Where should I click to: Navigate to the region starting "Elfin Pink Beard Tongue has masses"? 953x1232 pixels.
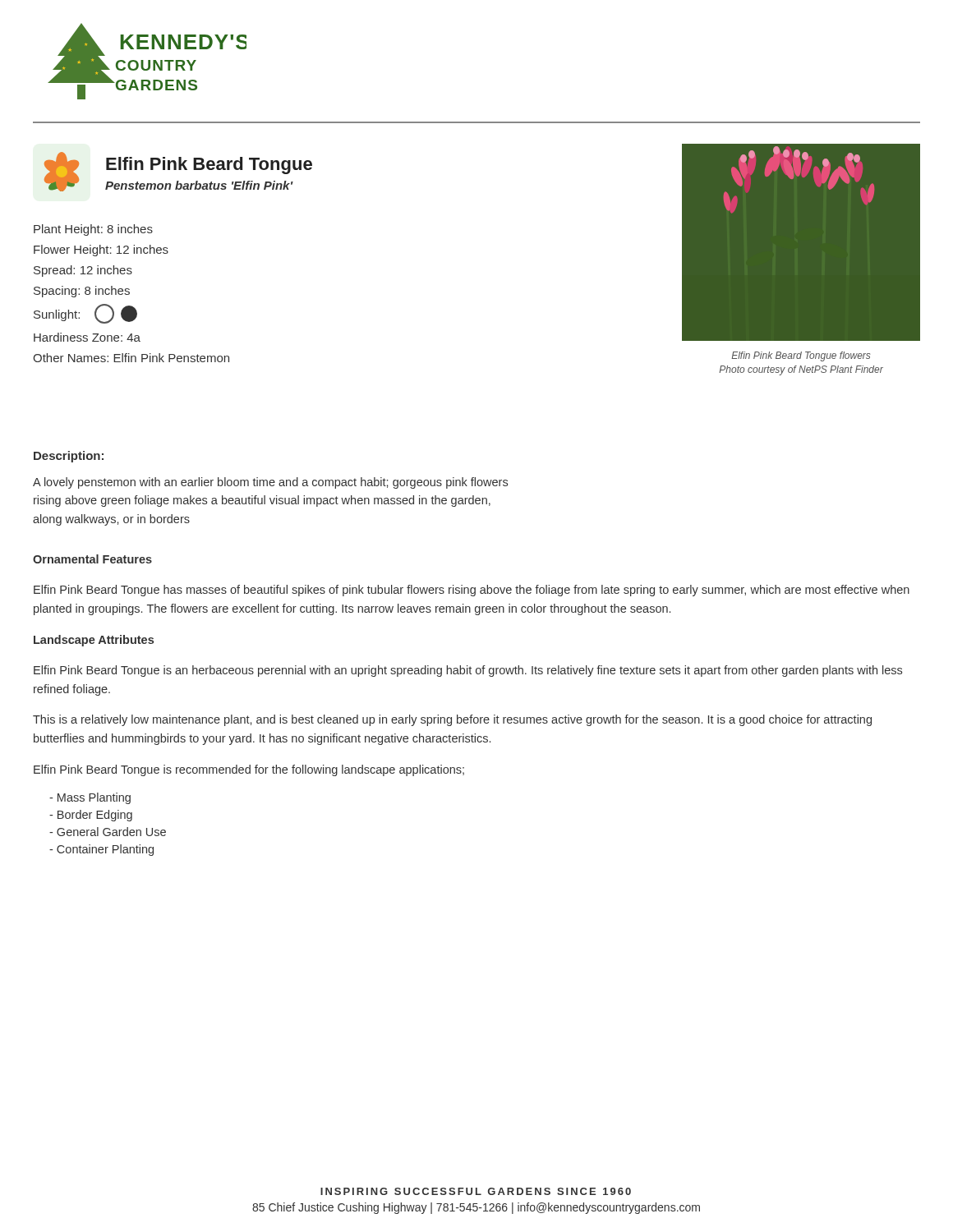tap(476, 600)
